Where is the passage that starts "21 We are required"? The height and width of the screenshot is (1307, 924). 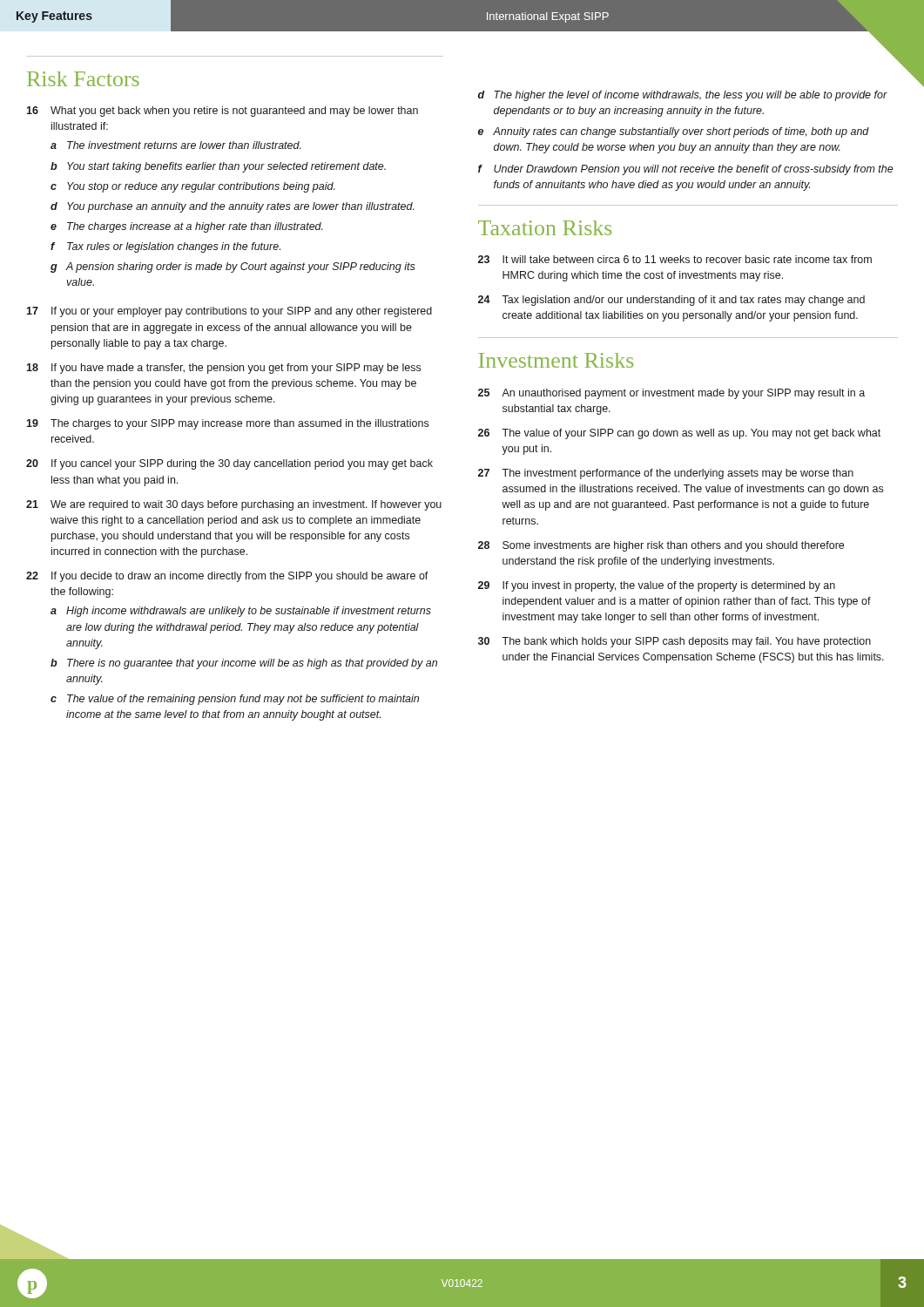pyautogui.click(x=235, y=528)
